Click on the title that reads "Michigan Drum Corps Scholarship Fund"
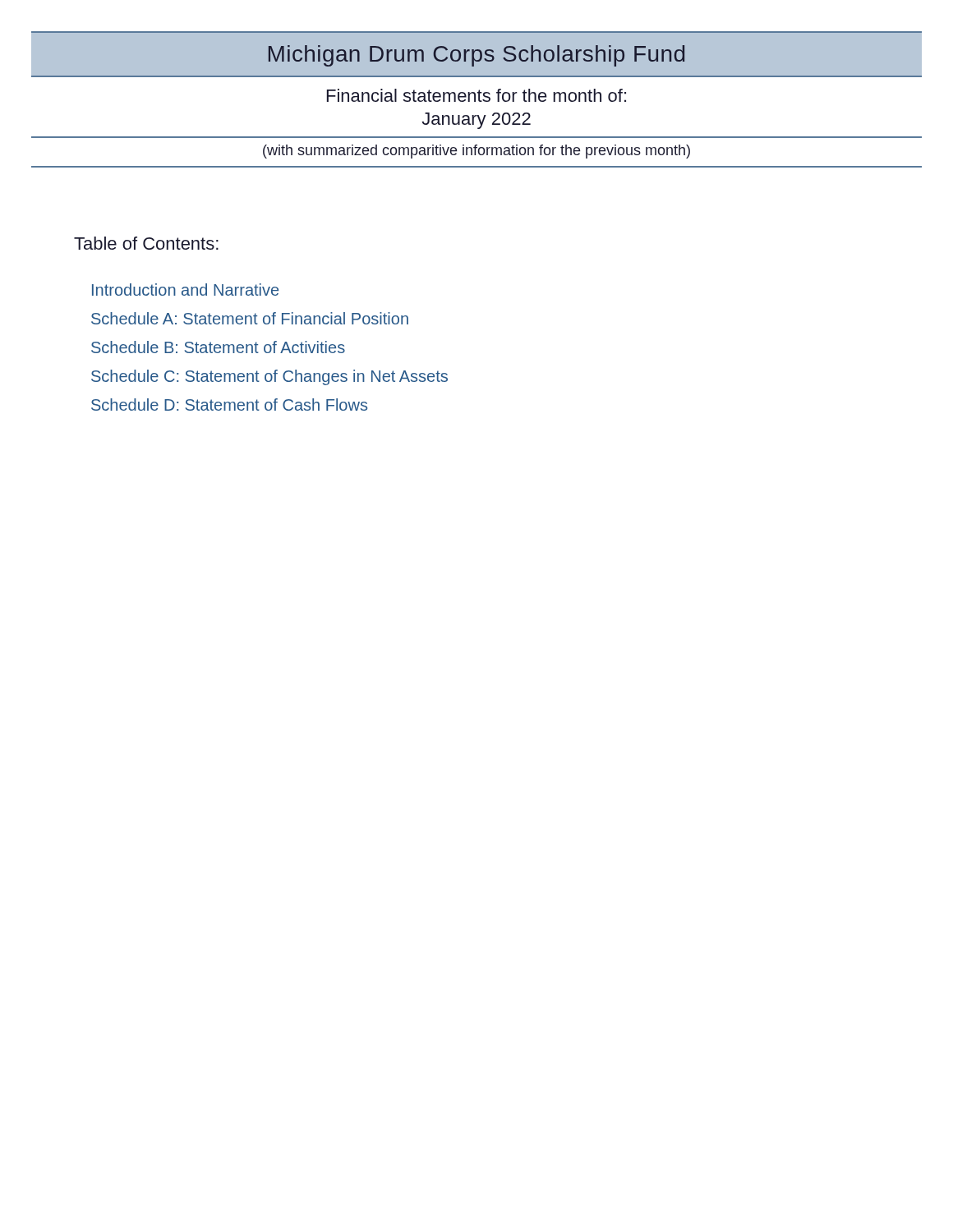The image size is (953, 1232). pos(476,54)
